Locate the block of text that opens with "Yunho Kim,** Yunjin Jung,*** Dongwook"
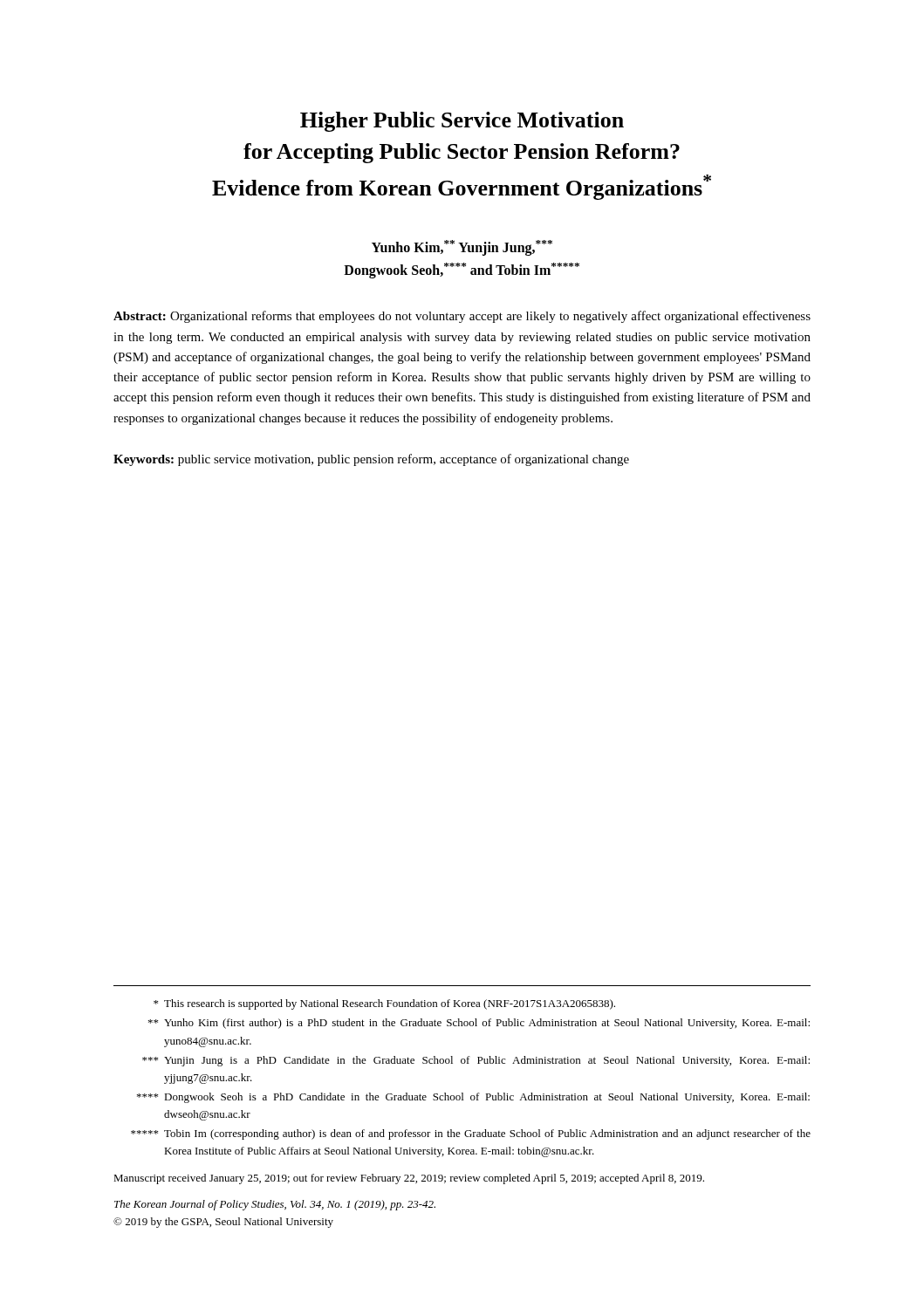Viewport: 924px width, 1309px height. point(462,258)
